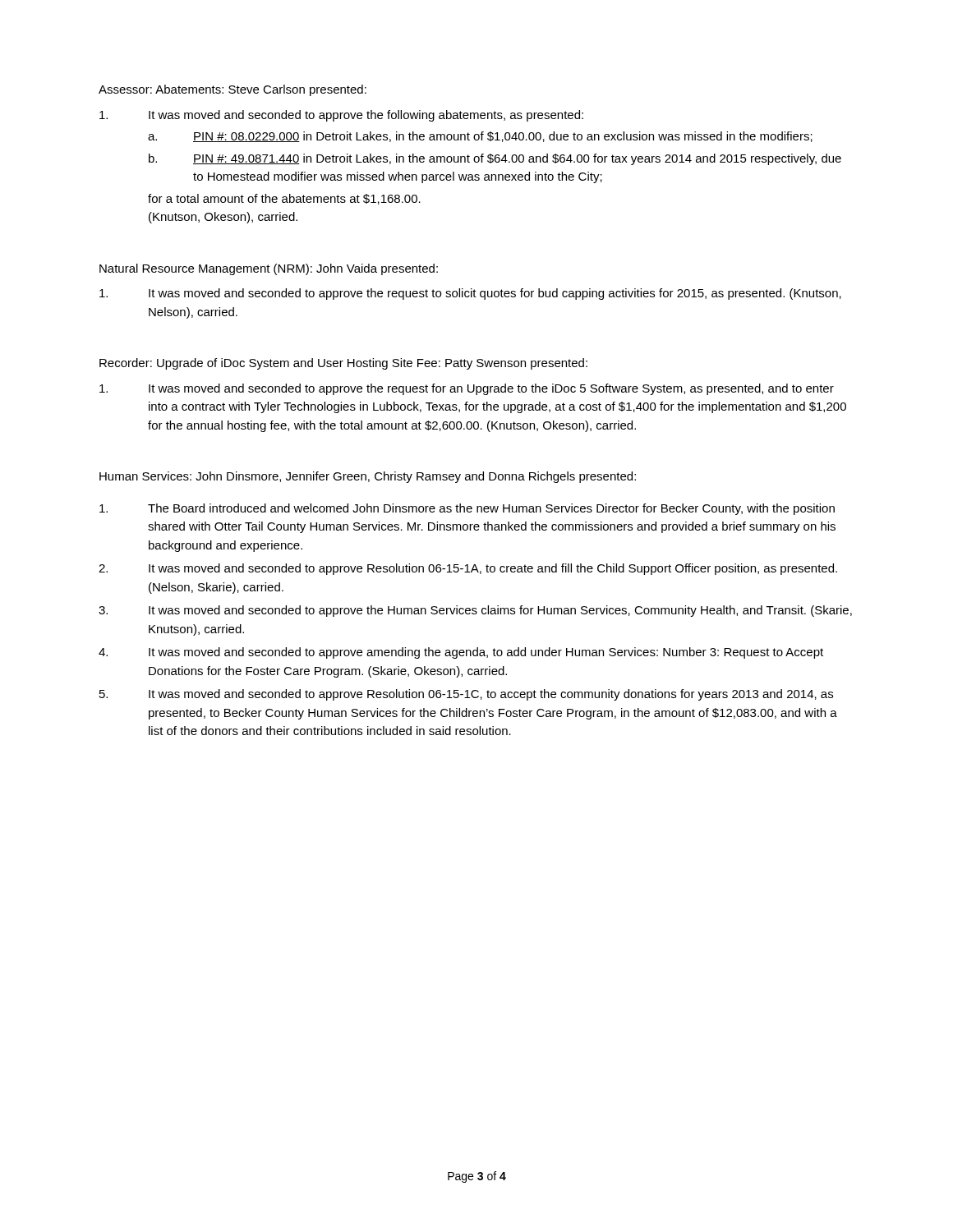Find the element starting "2. It was"
Image resolution: width=953 pixels, height=1232 pixels.
click(x=476, y=578)
